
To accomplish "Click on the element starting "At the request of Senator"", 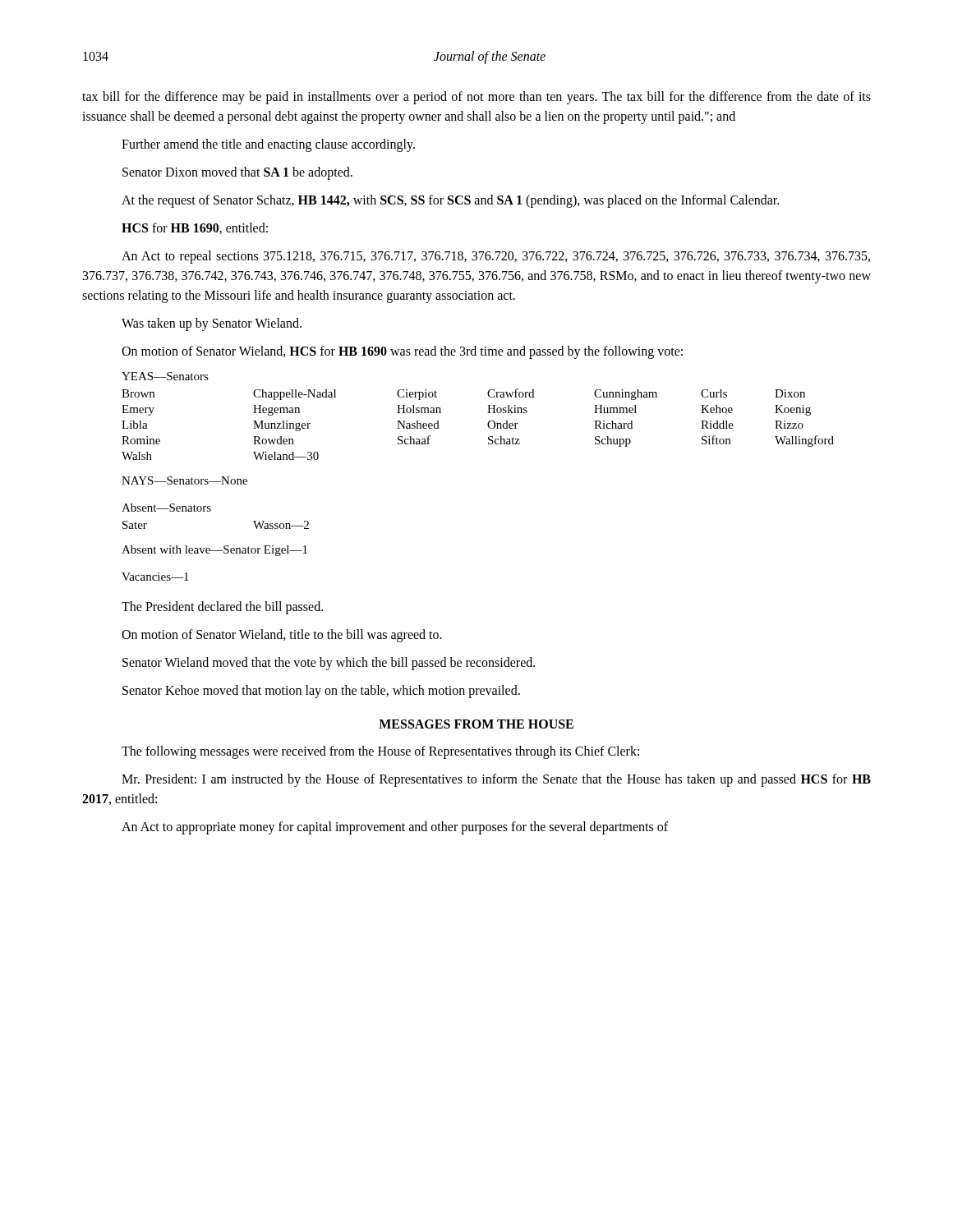I will click(x=476, y=200).
